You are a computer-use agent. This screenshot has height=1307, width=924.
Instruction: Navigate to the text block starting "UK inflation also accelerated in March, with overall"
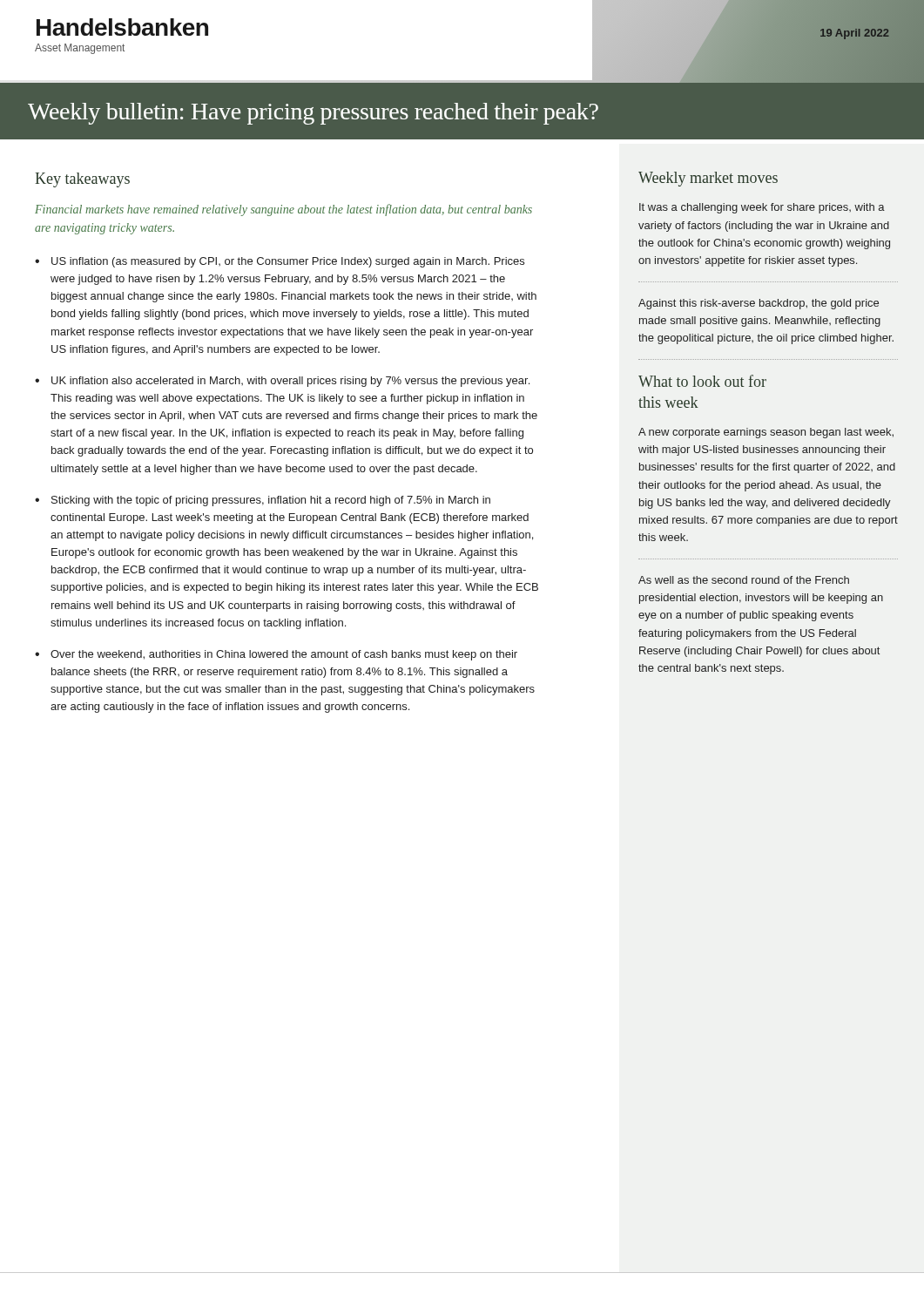[x=294, y=424]
